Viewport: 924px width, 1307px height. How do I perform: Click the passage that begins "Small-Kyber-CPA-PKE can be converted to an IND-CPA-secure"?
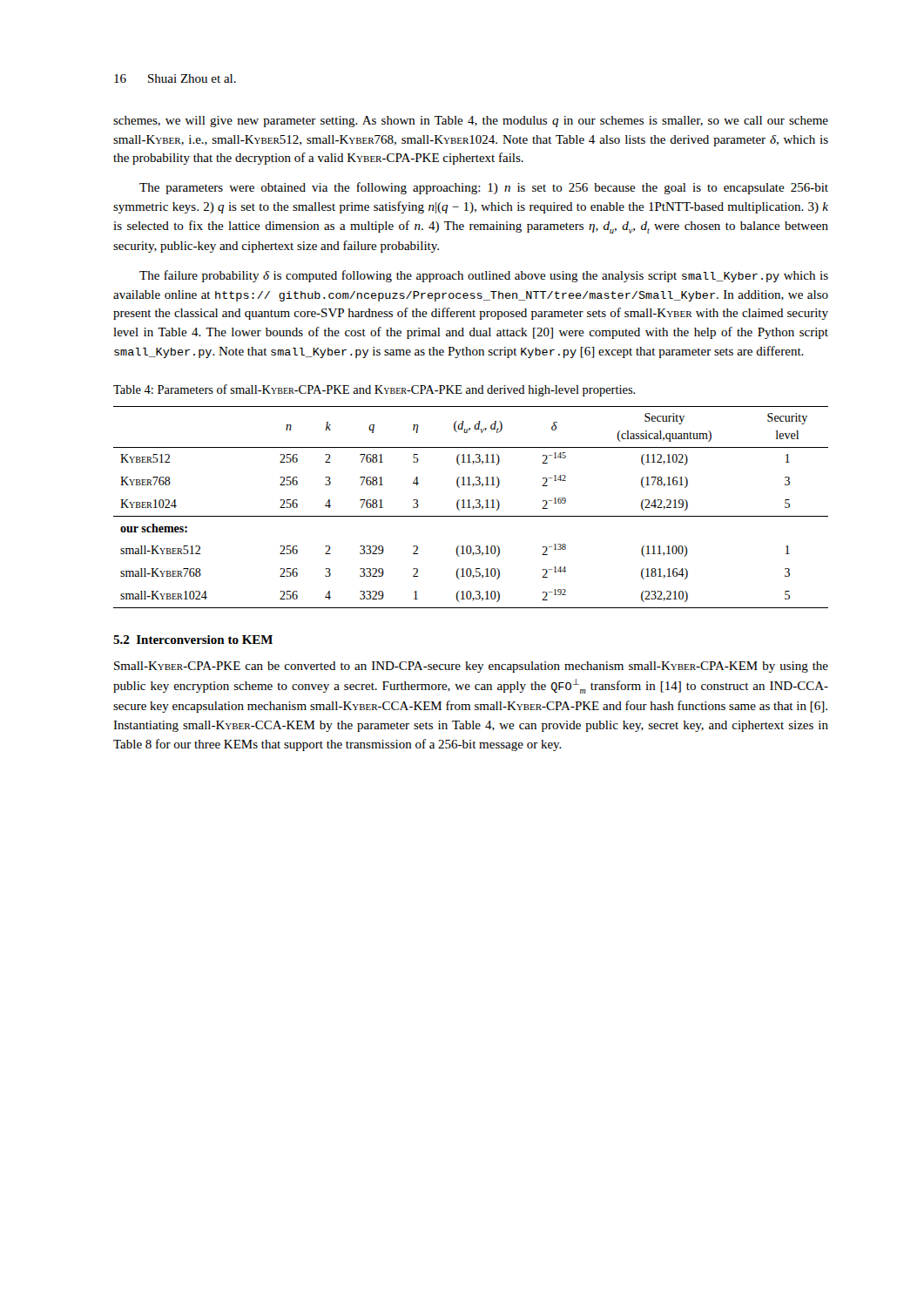click(x=471, y=705)
